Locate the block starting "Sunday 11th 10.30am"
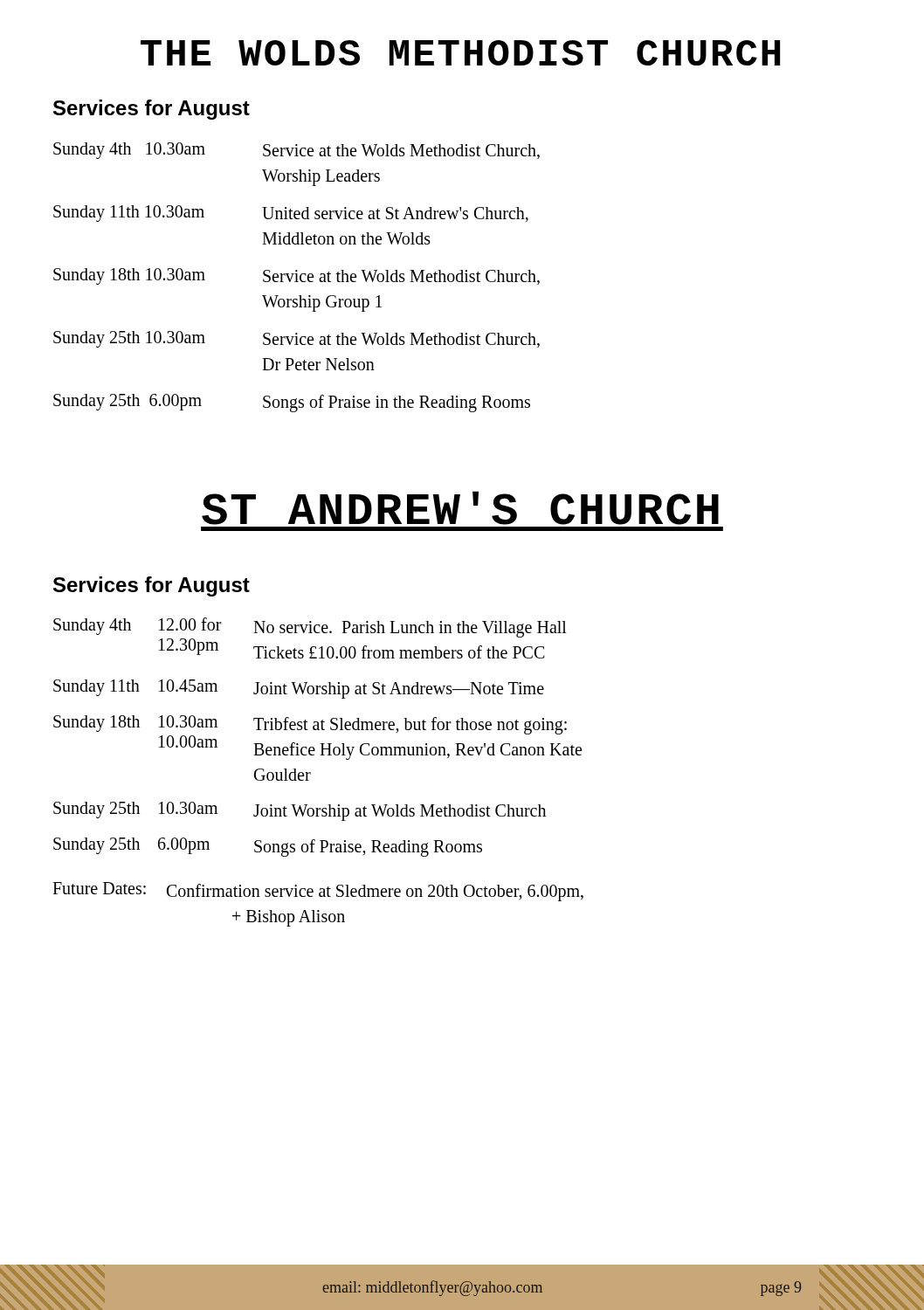The width and height of the screenshot is (924, 1310). pos(462,226)
